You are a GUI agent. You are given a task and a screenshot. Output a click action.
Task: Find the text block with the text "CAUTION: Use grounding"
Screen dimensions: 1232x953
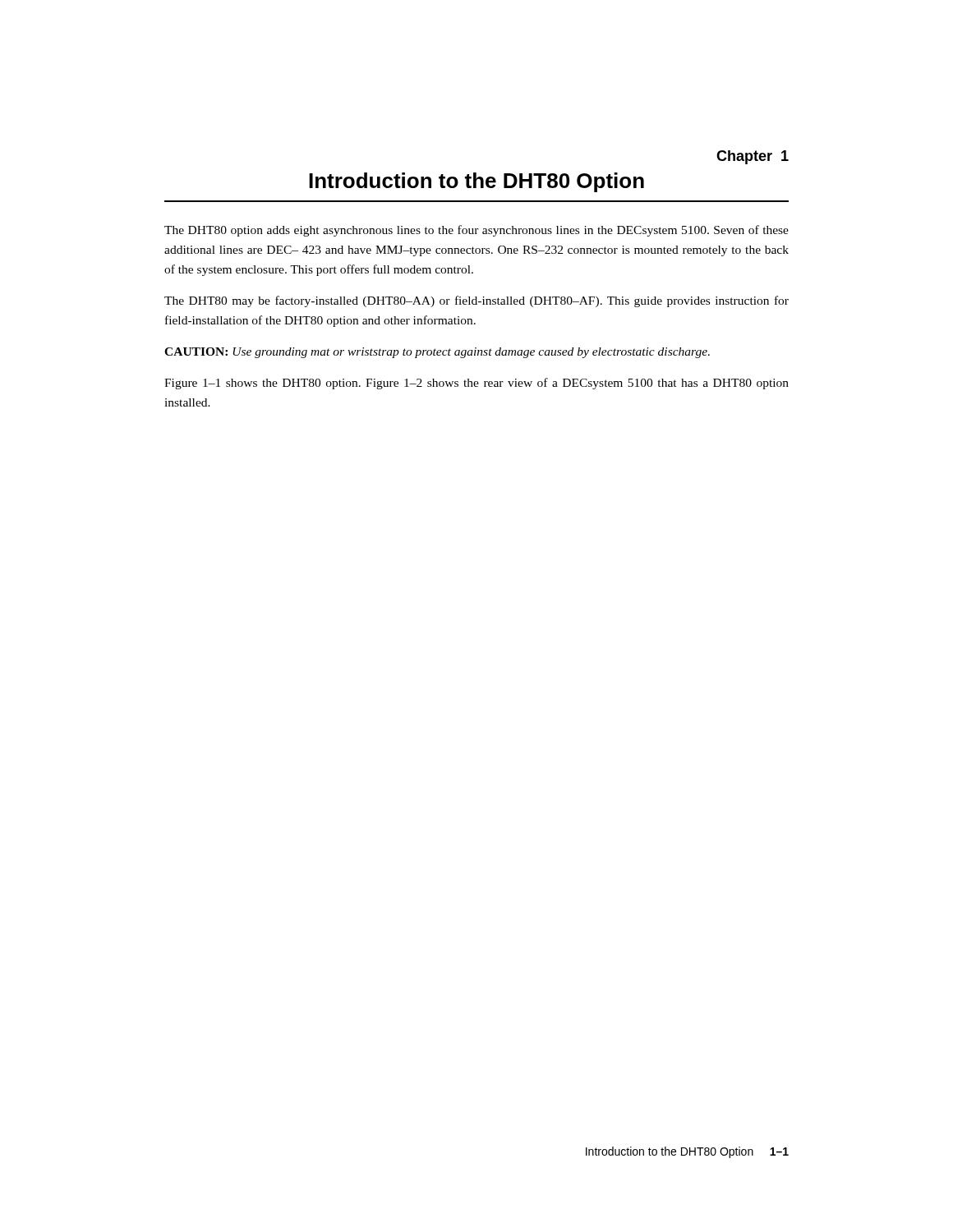pyautogui.click(x=437, y=351)
